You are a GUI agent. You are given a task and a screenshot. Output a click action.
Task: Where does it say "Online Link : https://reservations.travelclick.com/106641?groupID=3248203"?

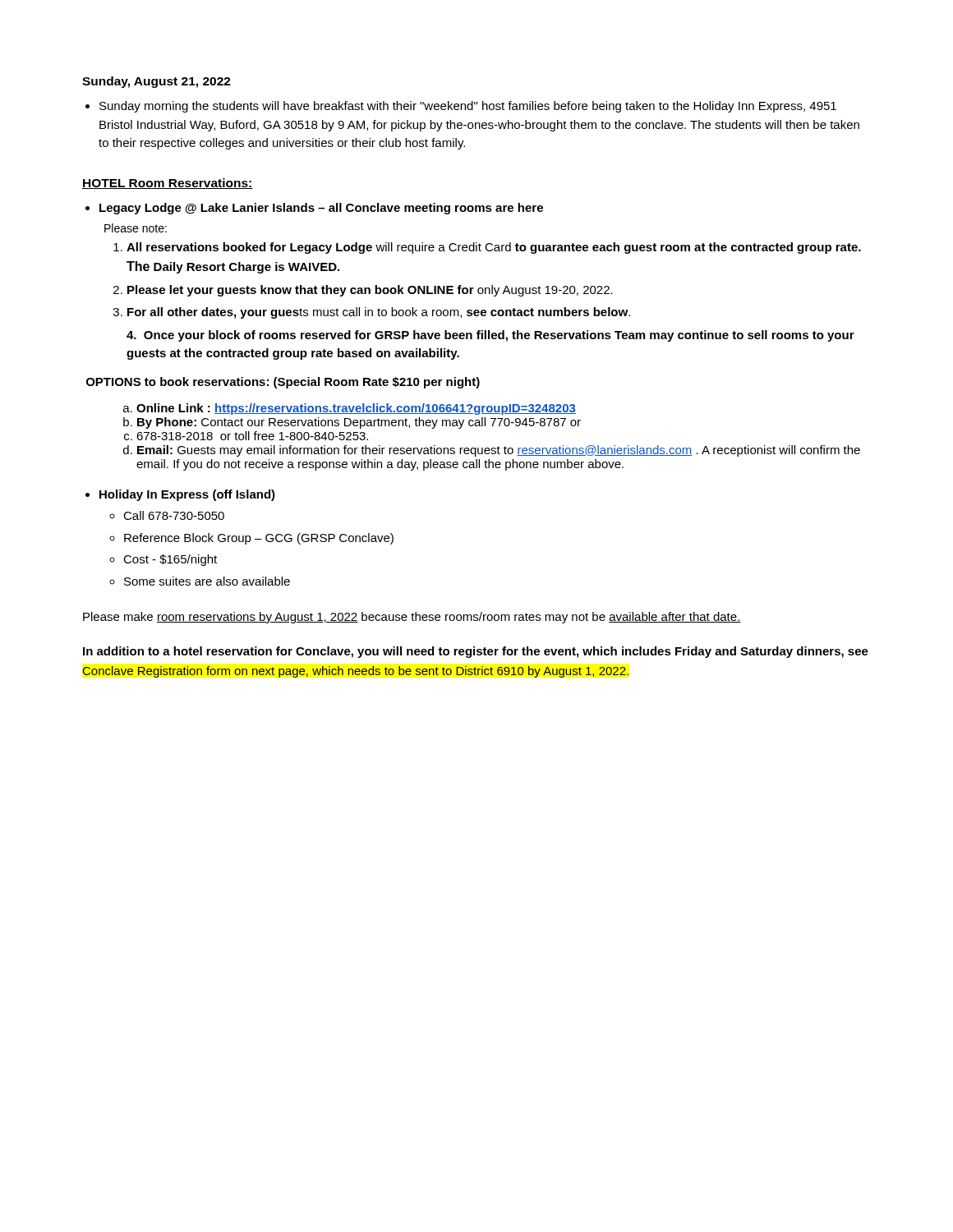[x=356, y=407]
